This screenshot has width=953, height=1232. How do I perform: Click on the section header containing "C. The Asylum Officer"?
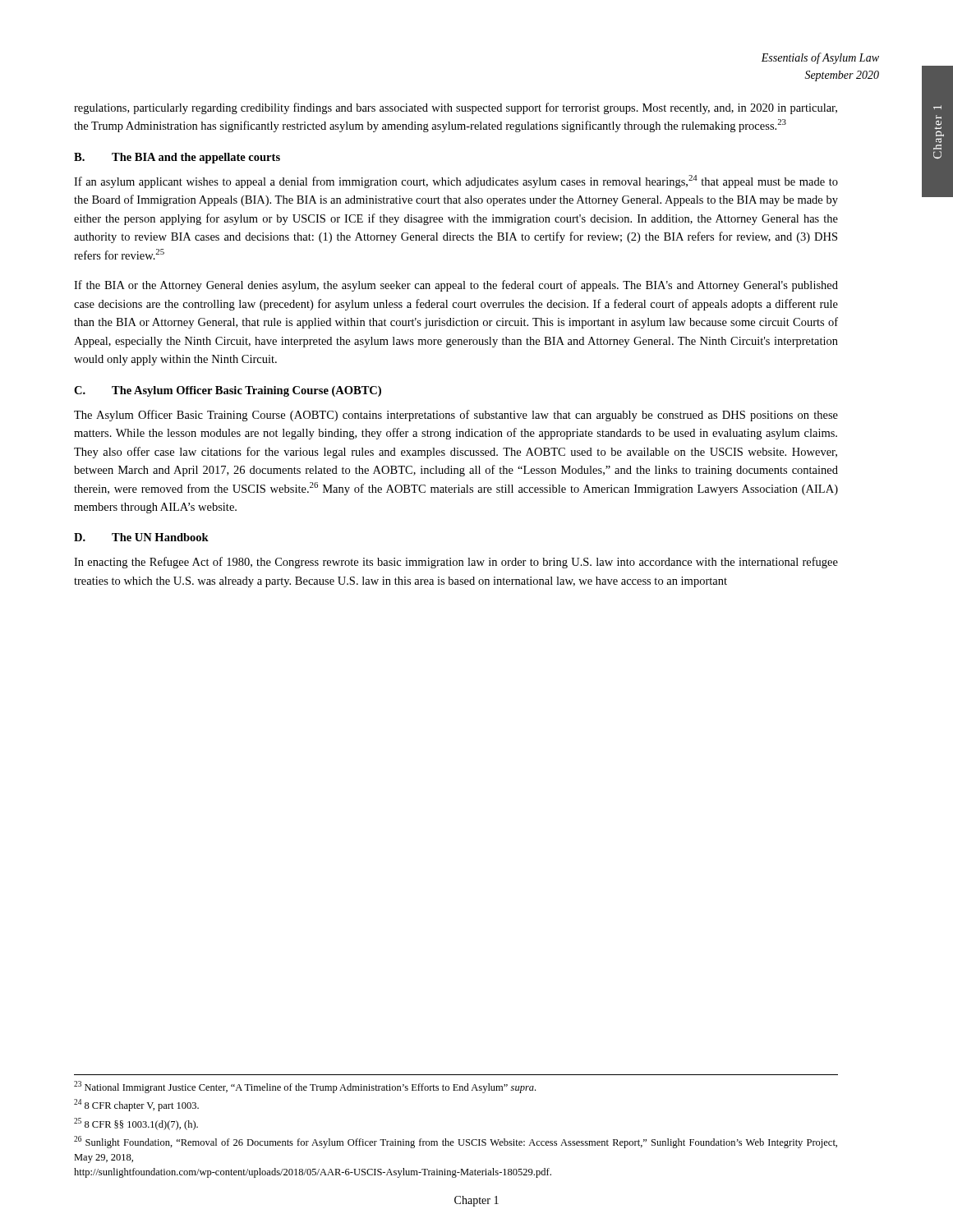[228, 390]
